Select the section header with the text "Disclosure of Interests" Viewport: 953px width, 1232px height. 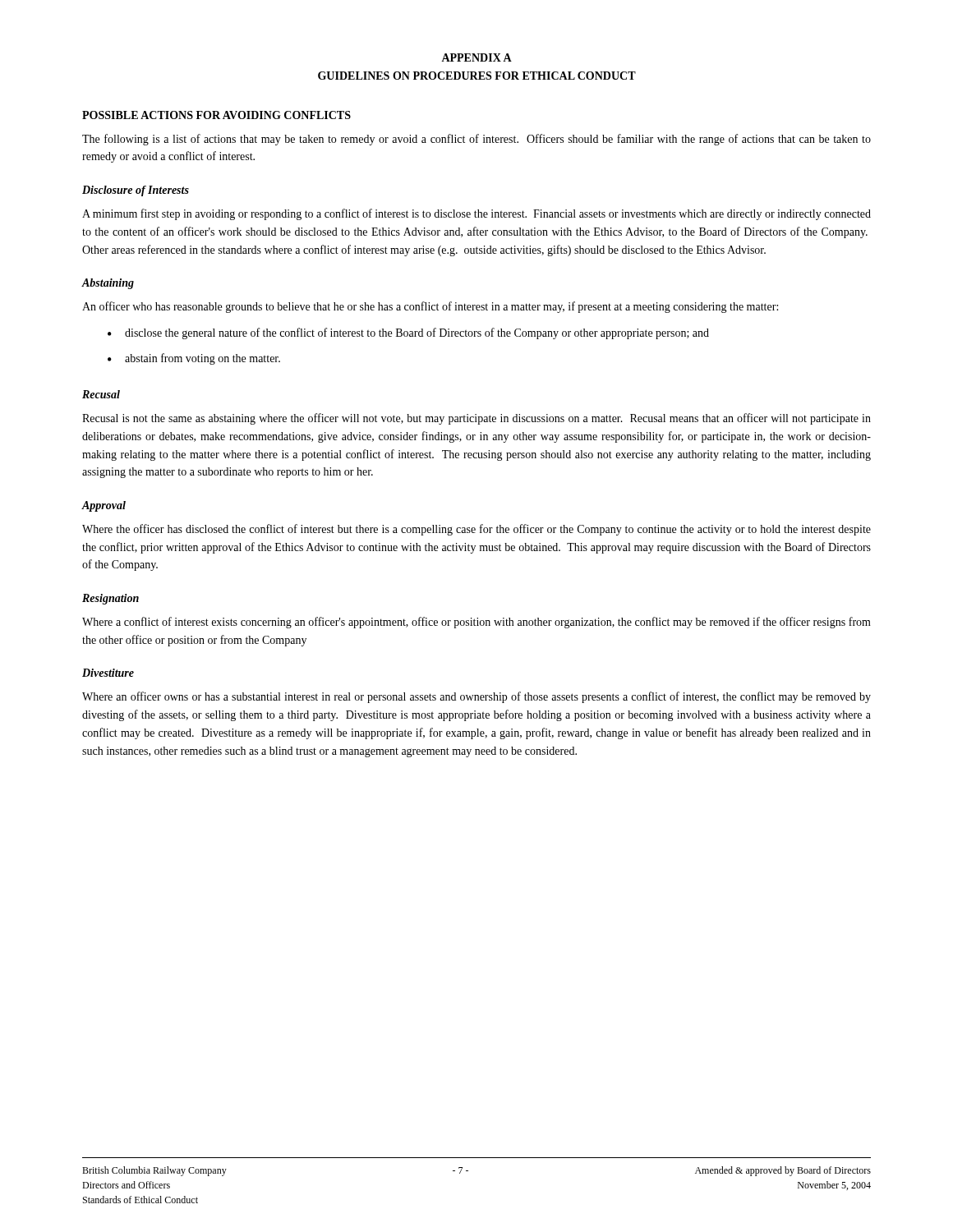point(136,190)
